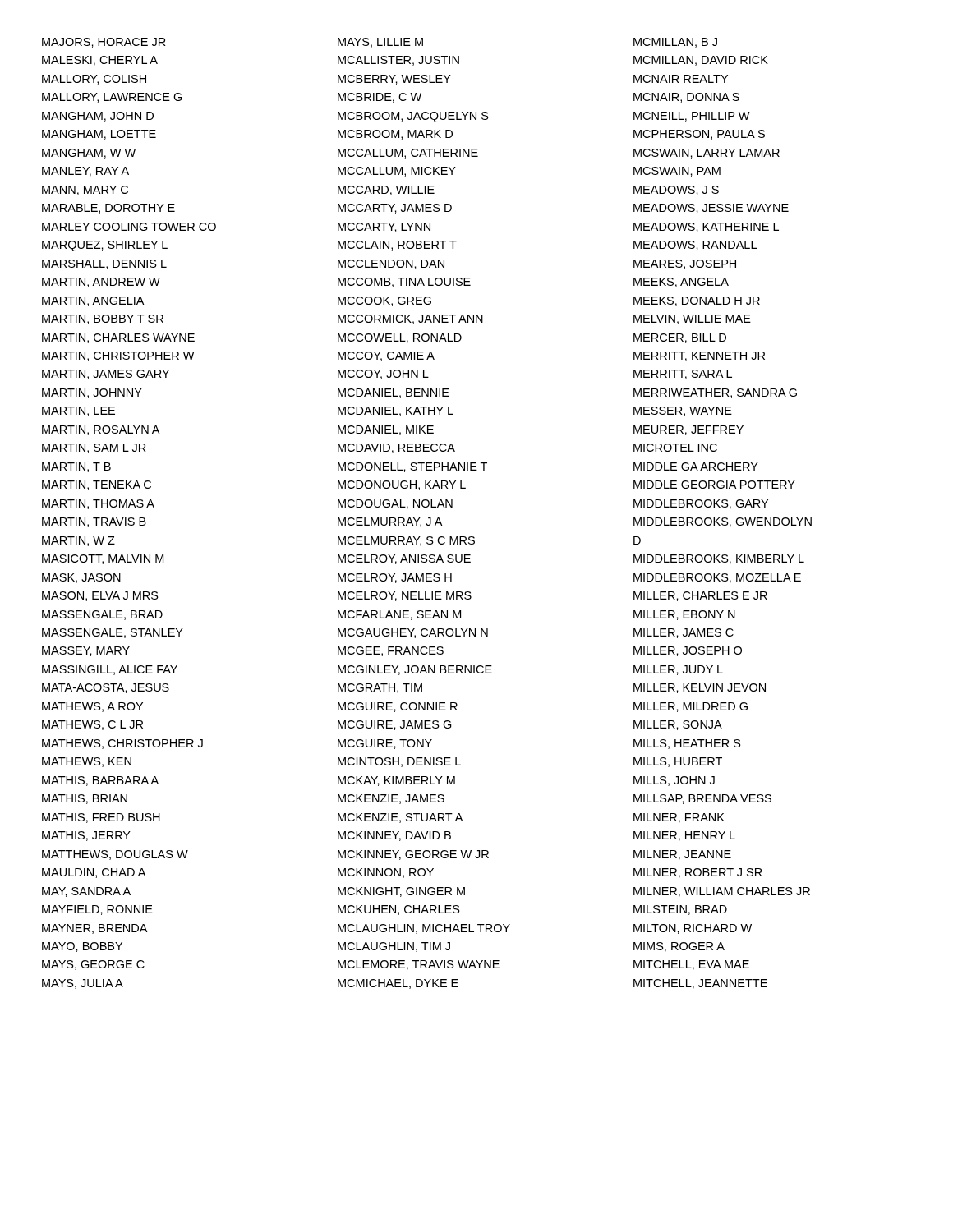Point to "MERRIWEATHER, SANDRA G"
Viewport: 953px width, 1232px height.
(715, 393)
